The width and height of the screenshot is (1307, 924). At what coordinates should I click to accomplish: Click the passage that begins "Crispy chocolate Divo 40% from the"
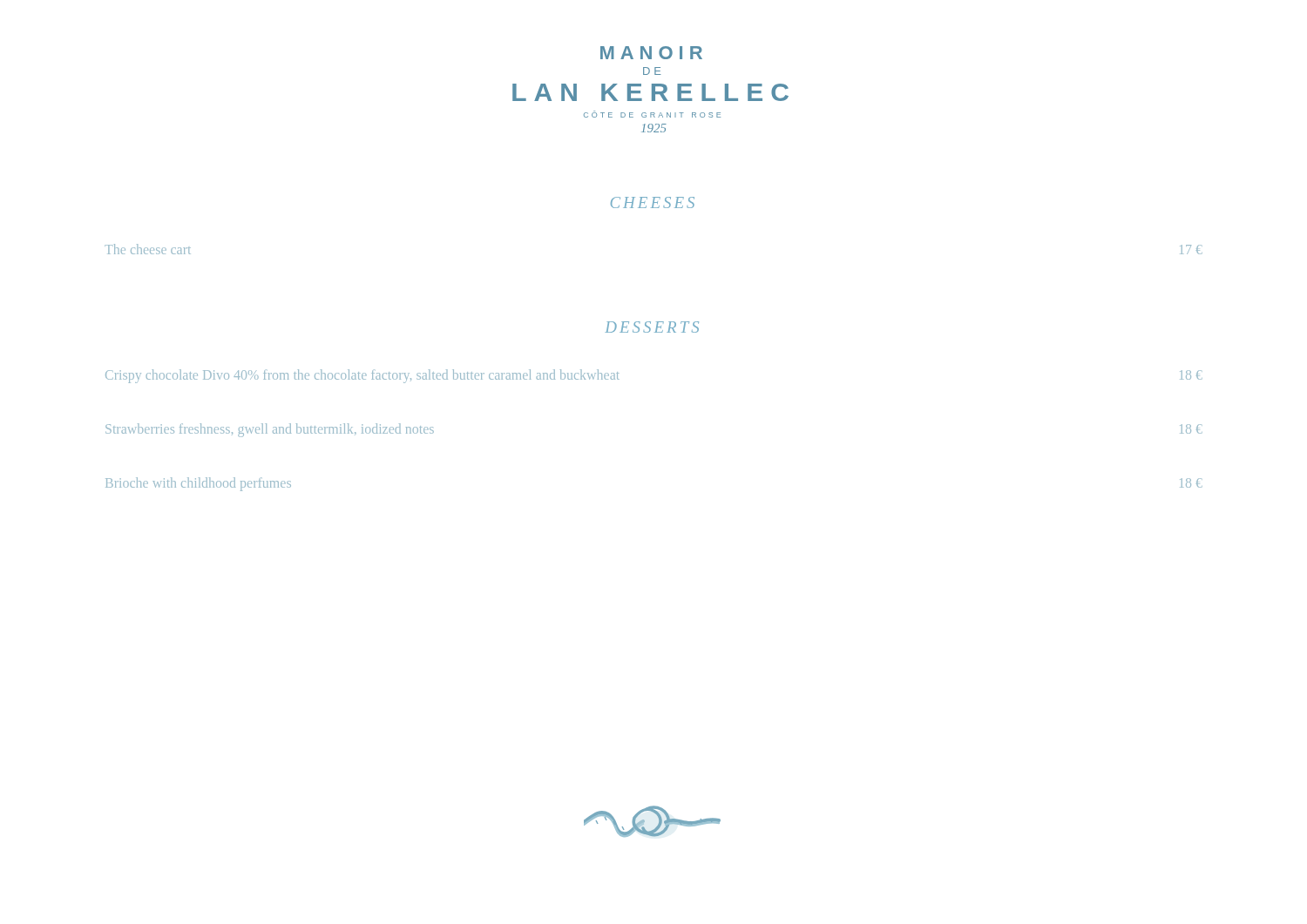tap(362, 375)
